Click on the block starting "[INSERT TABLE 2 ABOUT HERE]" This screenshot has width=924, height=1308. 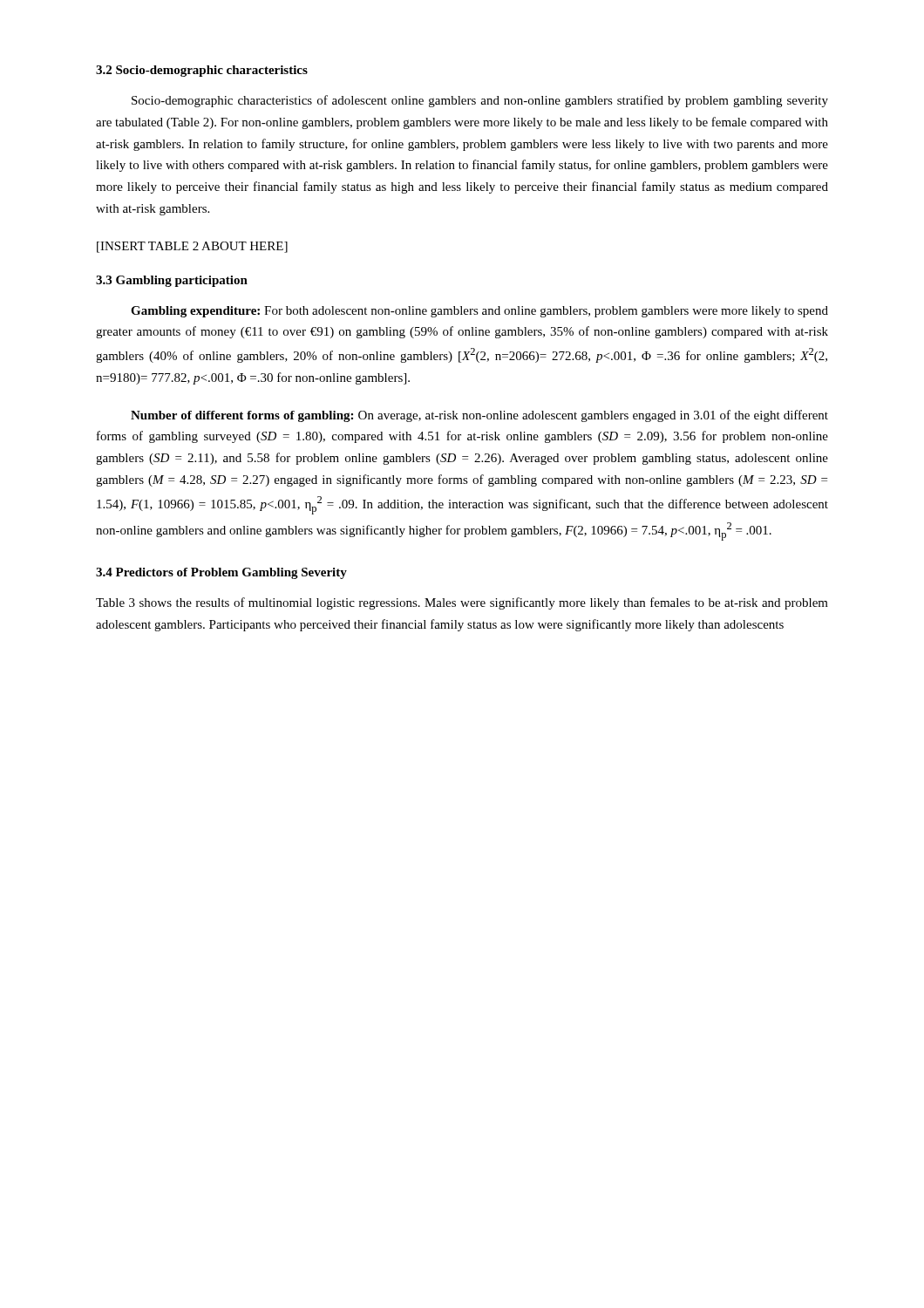click(192, 245)
